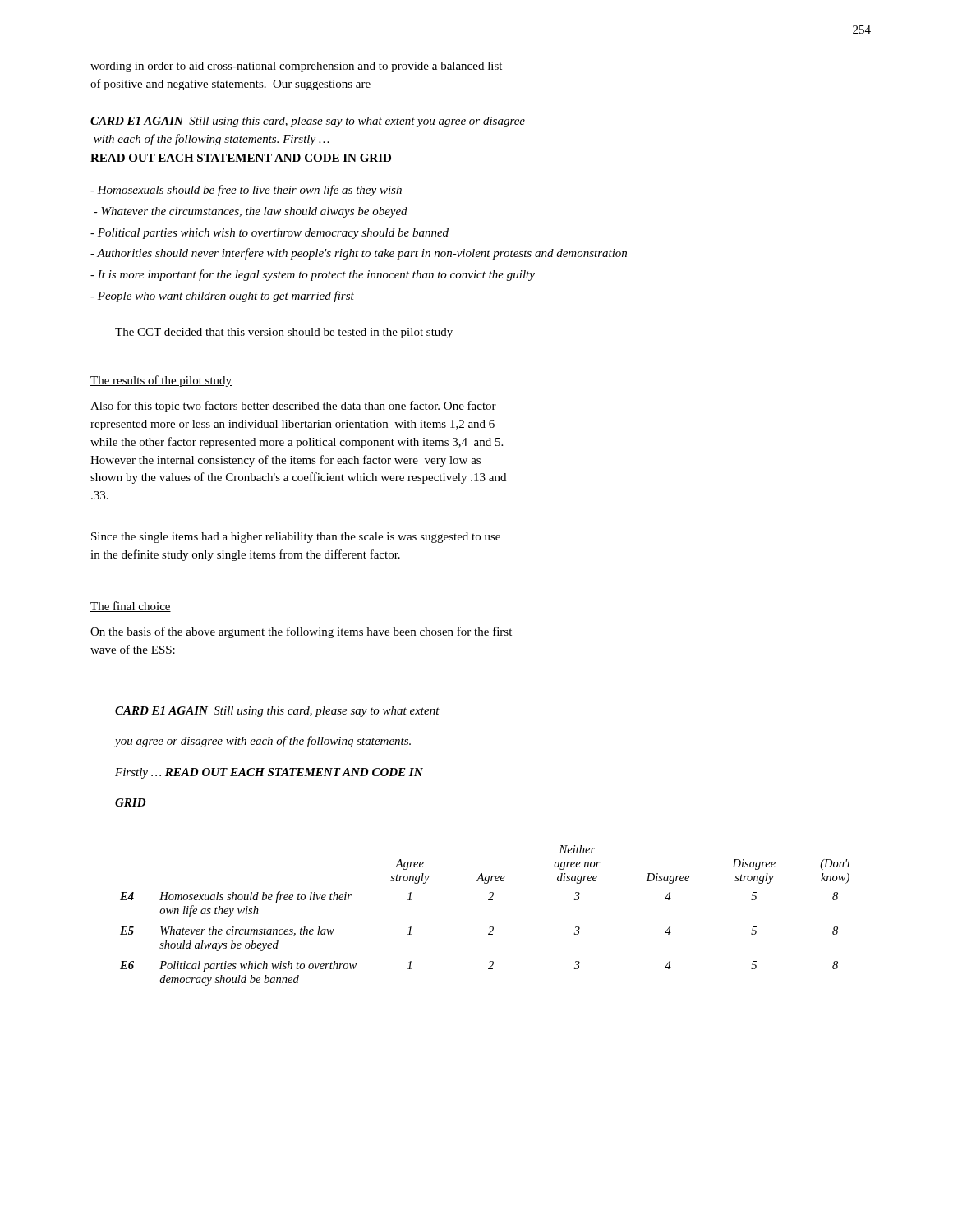Screen dimensions: 1232x953
Task: Select the section header that says "The results of the"
Action: coord(161,381)
